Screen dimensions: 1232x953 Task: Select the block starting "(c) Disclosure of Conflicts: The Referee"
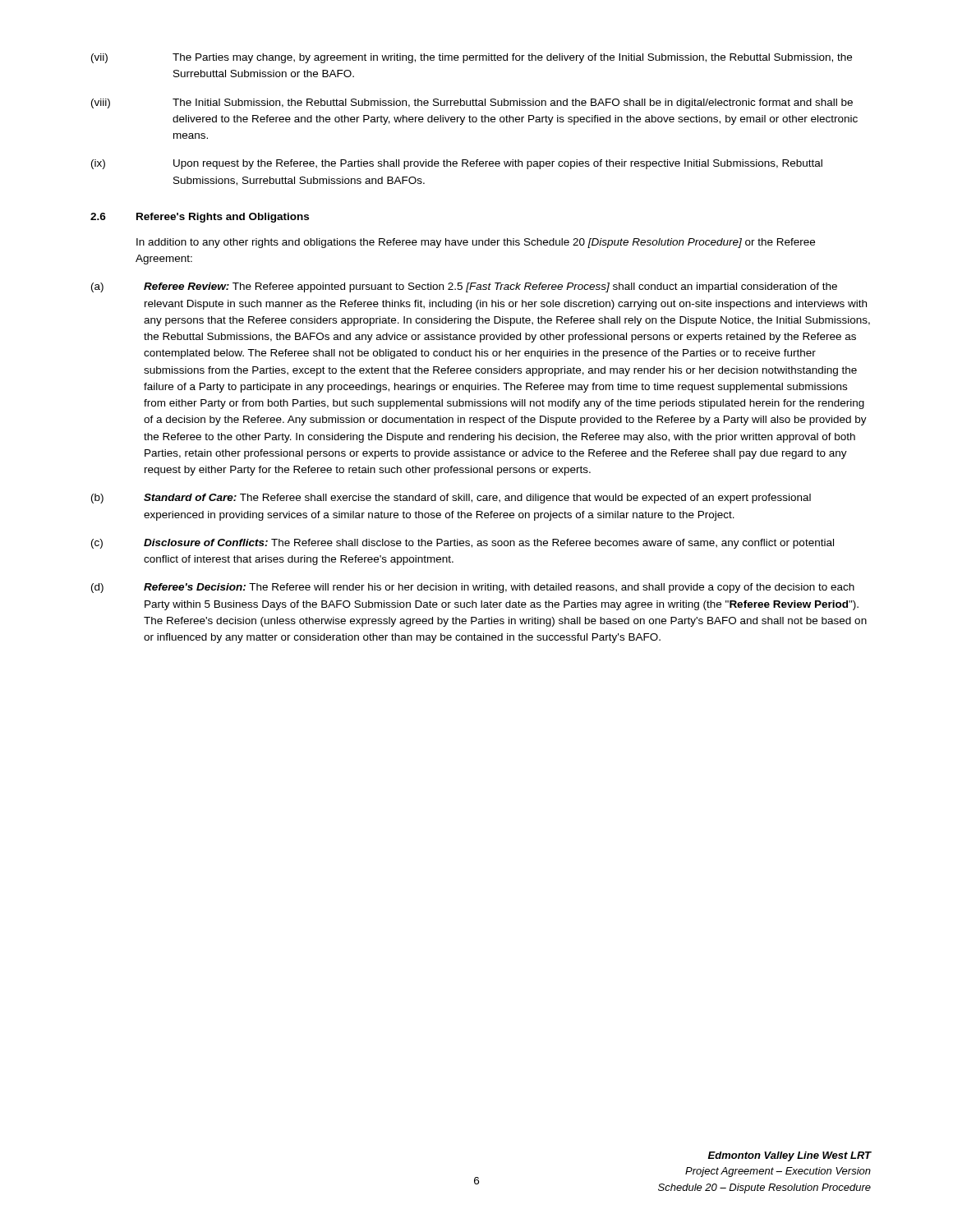click(481, 551)
